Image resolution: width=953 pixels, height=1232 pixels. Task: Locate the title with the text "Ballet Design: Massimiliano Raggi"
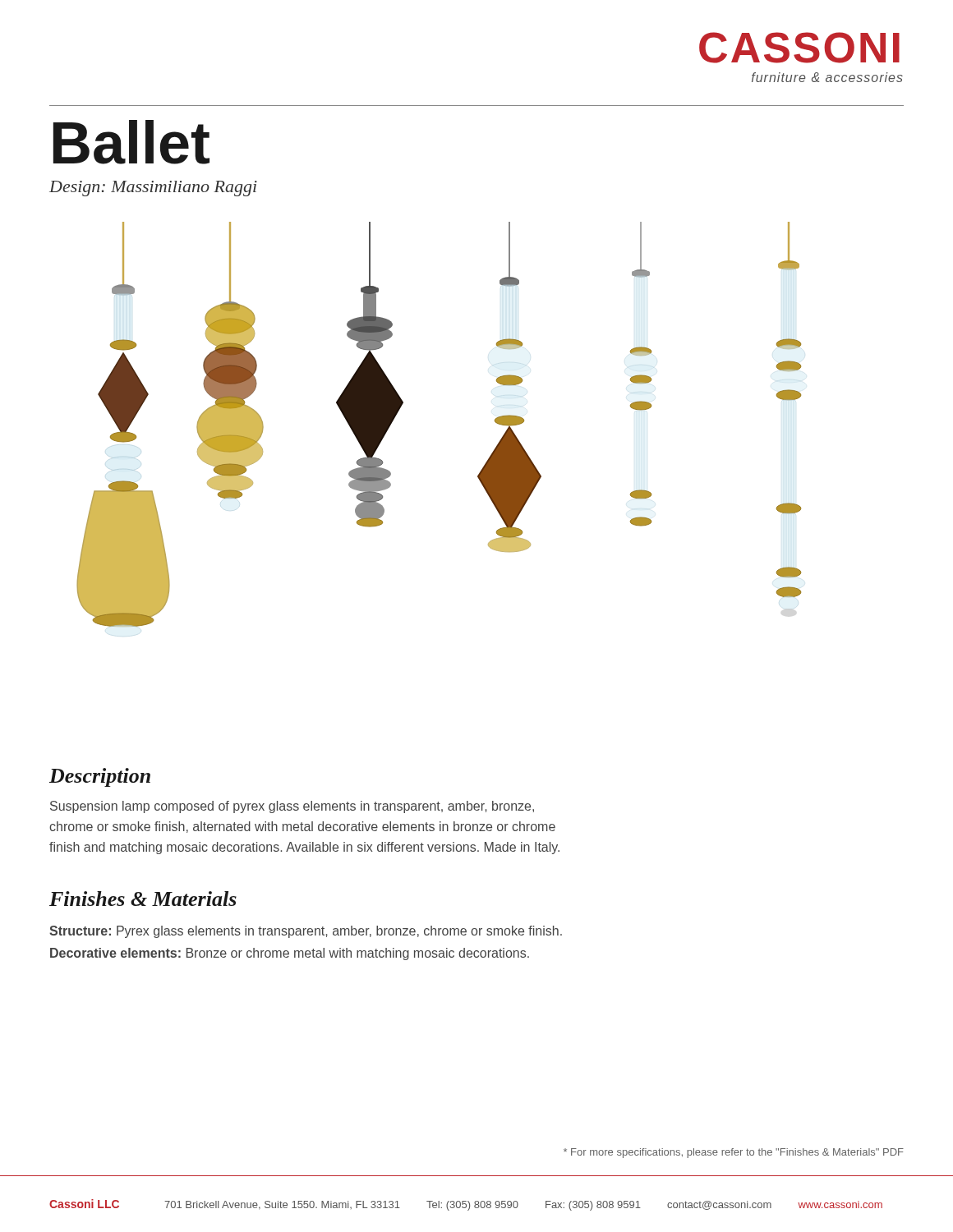tap(153, 155)
